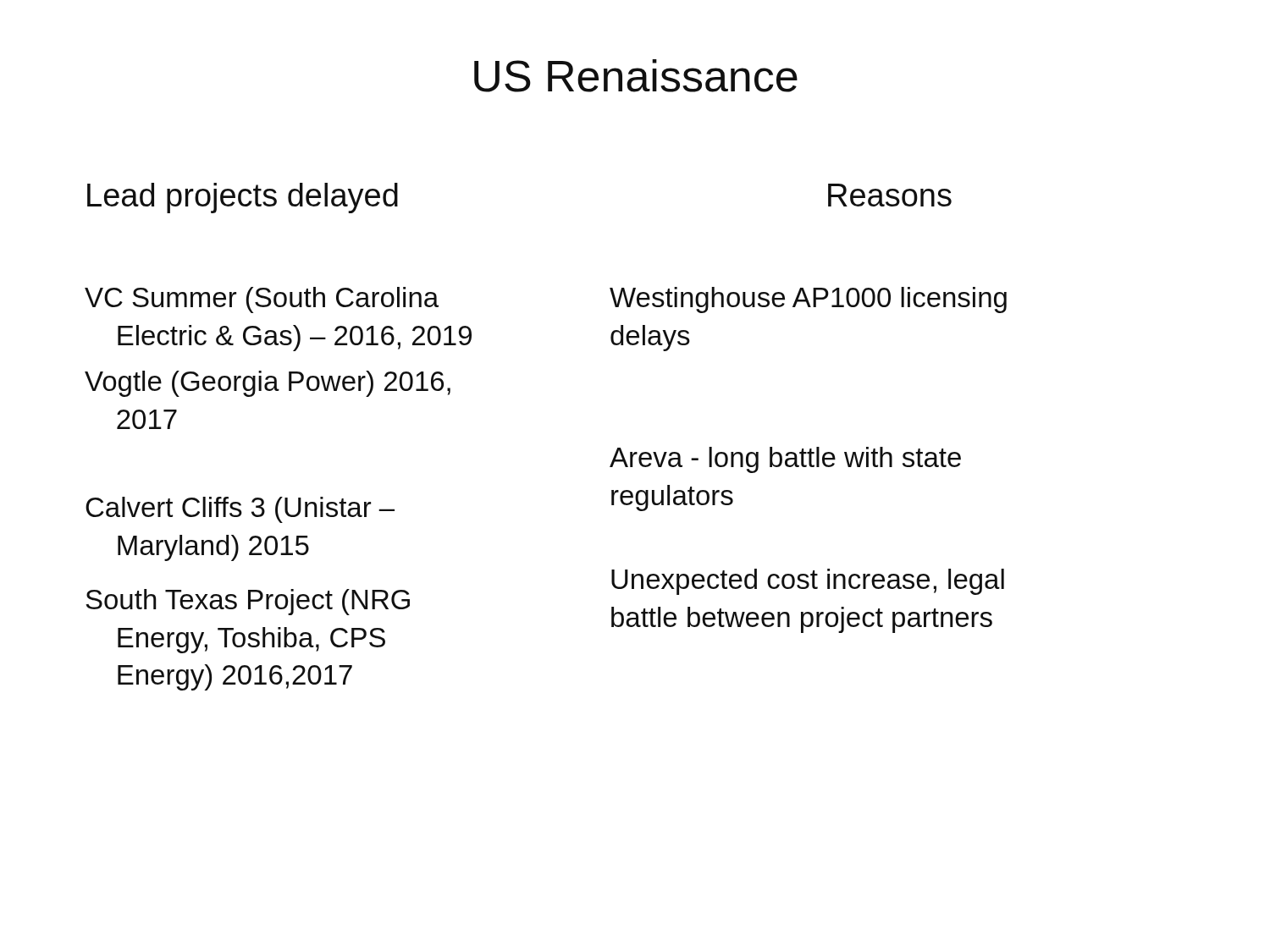Viewport: 1270px width, 952px height.
Task: Select the list item containing "Calvert Cliffs 3 (Unistar"
Action: 240,526
